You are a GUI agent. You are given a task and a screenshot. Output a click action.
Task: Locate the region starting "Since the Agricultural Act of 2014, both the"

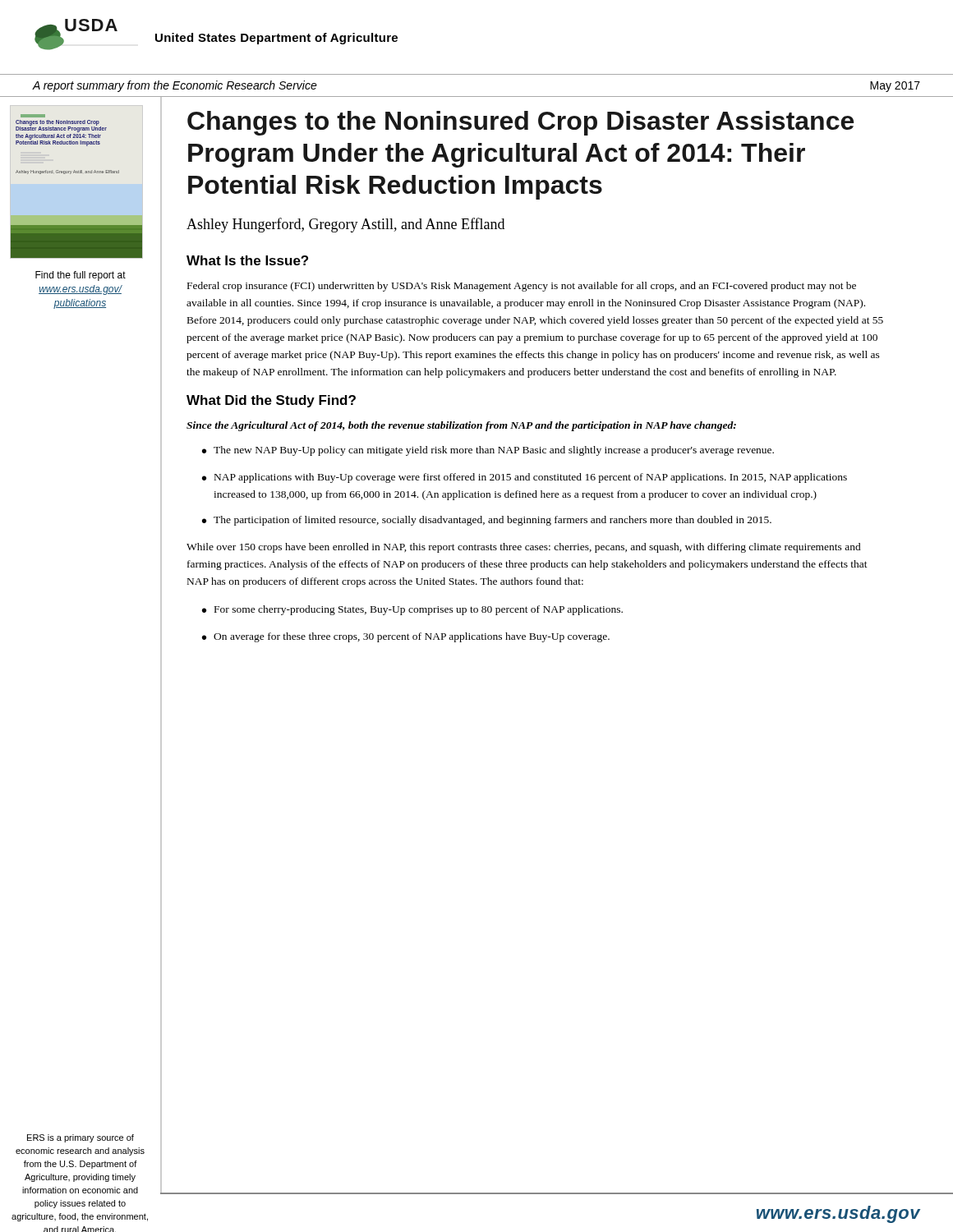[462, 425]
